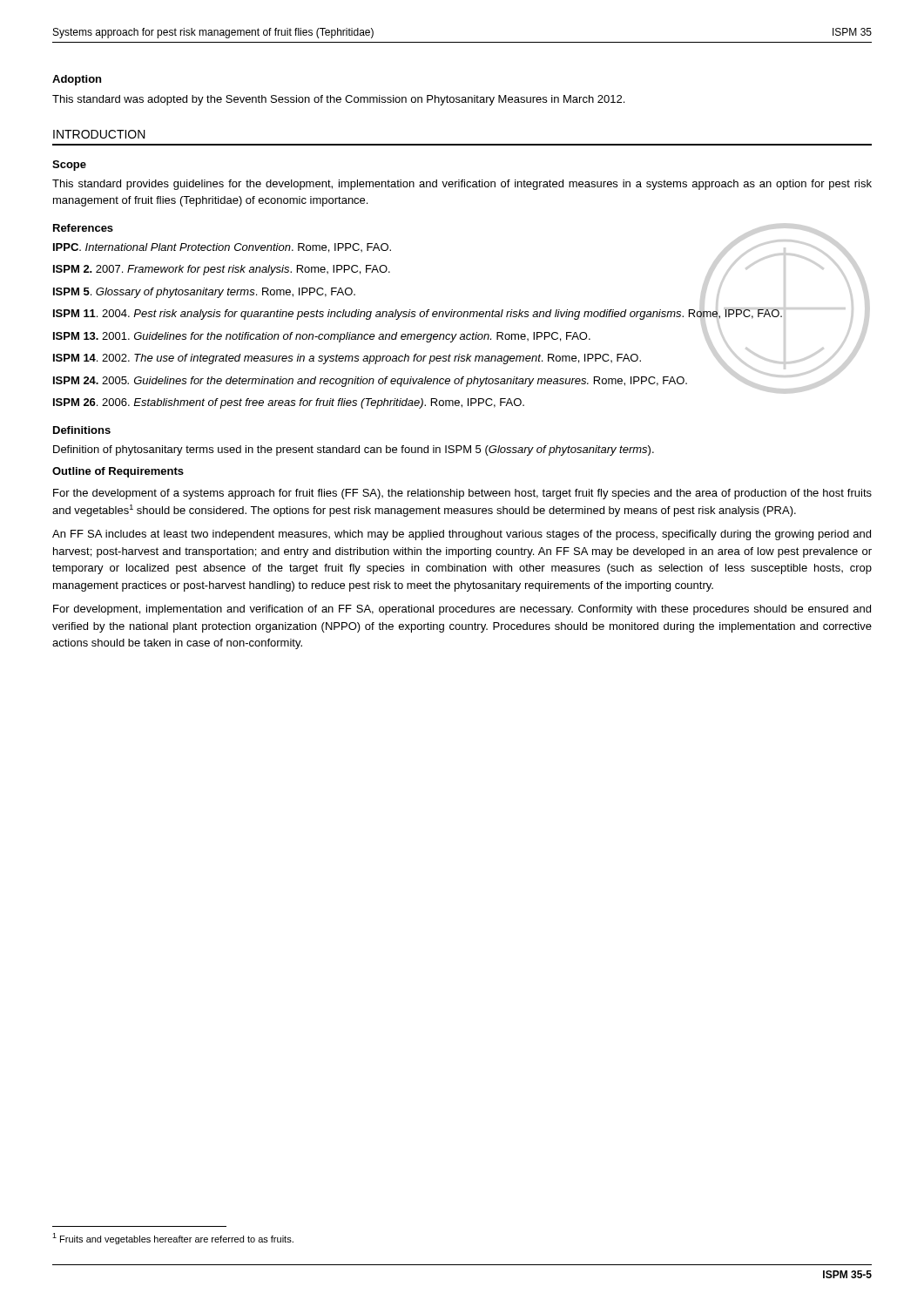
Task: Click on the text block starting "ISPM 2. 2007. Framework for pest risk"
Action: (222, 269)
